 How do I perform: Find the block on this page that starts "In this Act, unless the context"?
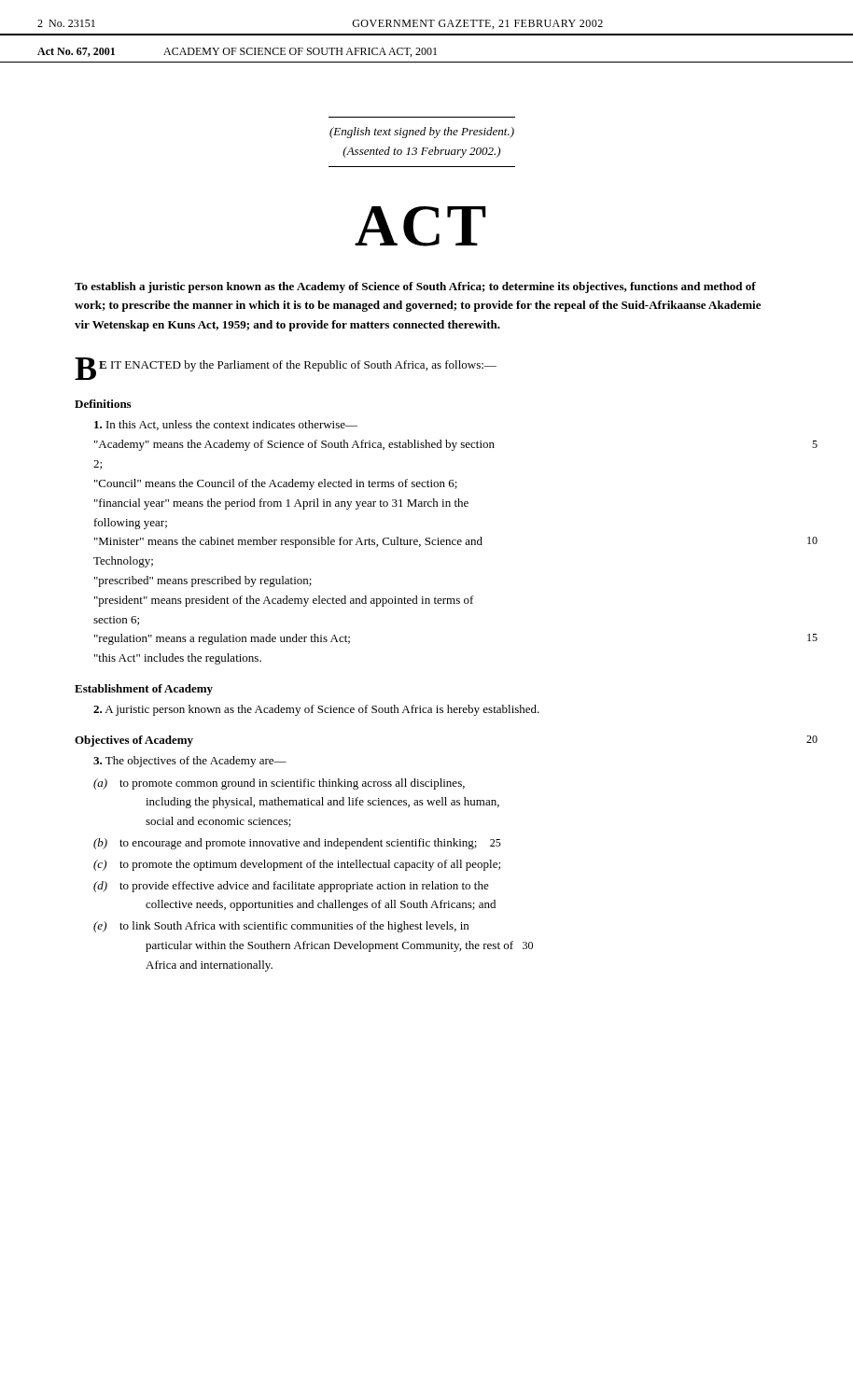422,542
